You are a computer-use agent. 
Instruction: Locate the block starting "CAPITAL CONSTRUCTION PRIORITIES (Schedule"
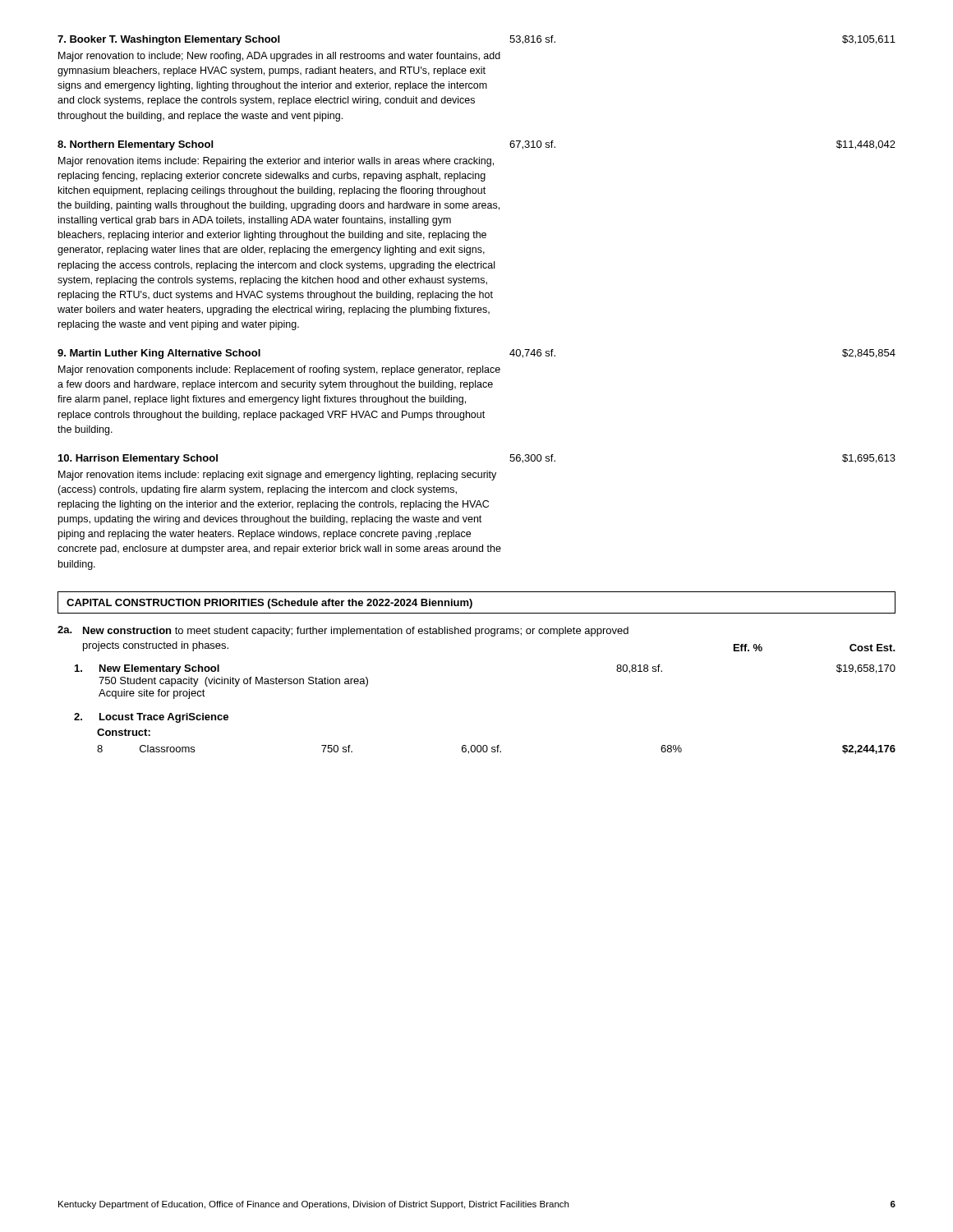[270, 602]
